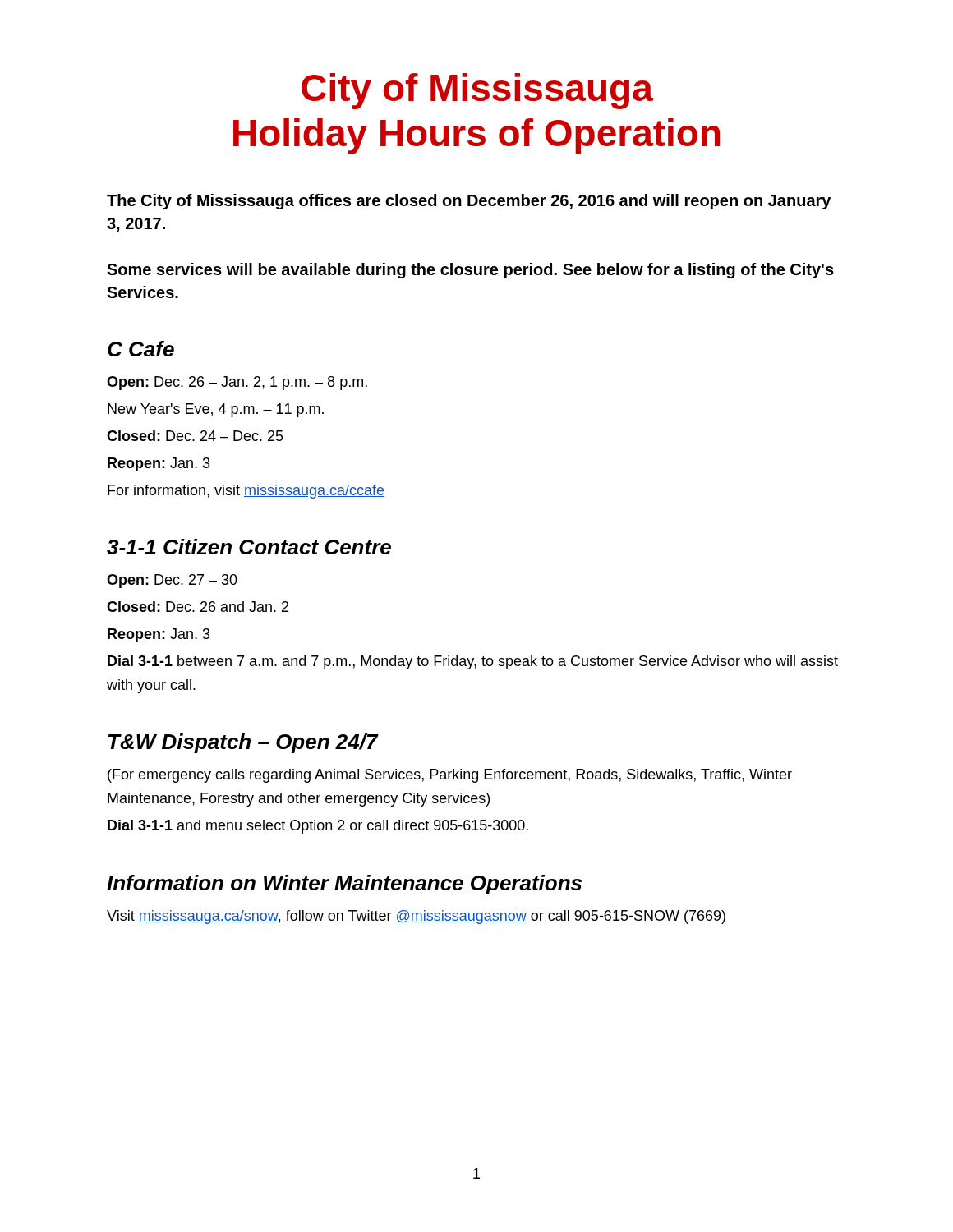Locate the text block with the text "(For emergency calls regarding Animal"
The height and width of the screenshot is (1232, 953).
[476, 800]
